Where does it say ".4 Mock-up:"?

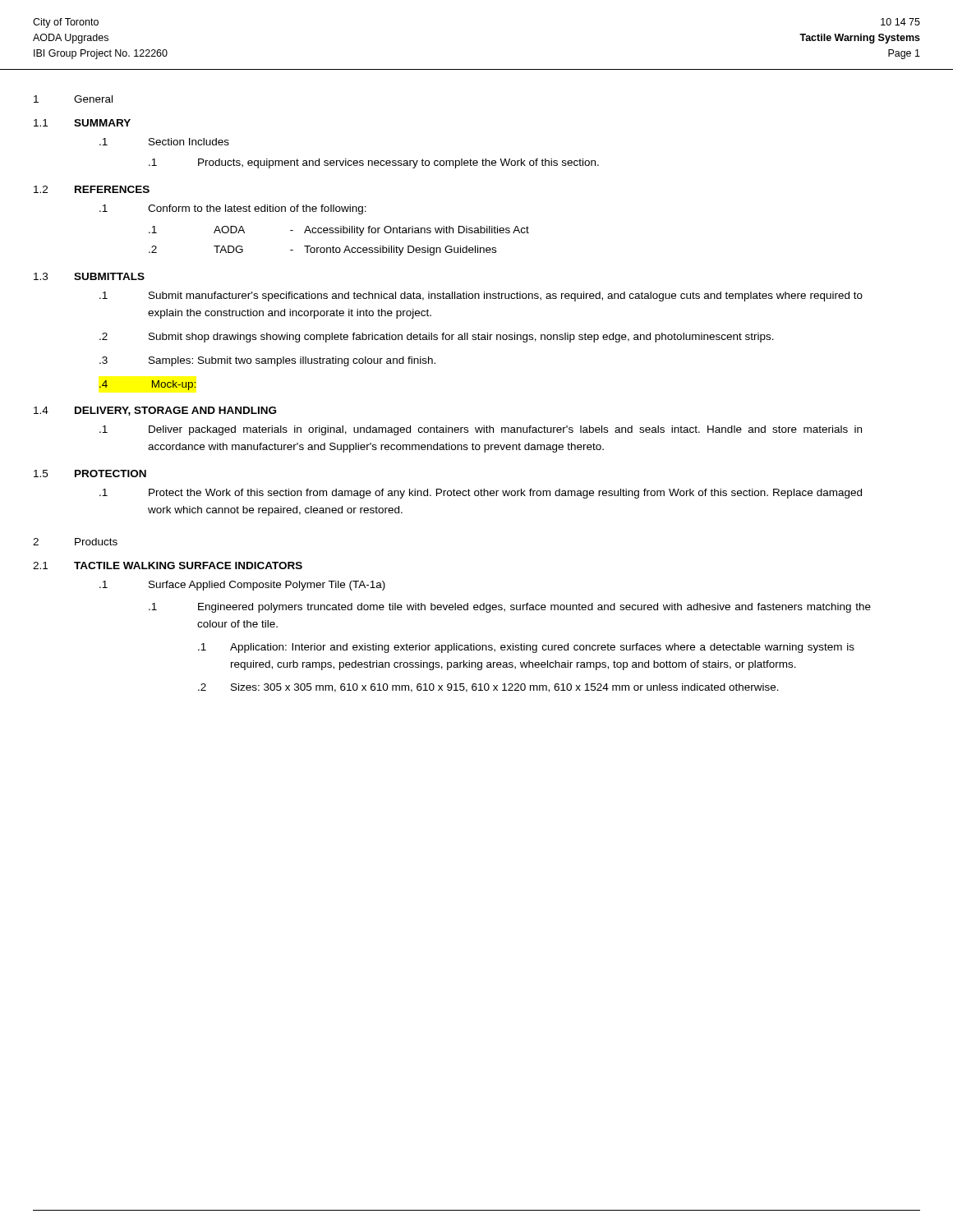click(148, 384)
